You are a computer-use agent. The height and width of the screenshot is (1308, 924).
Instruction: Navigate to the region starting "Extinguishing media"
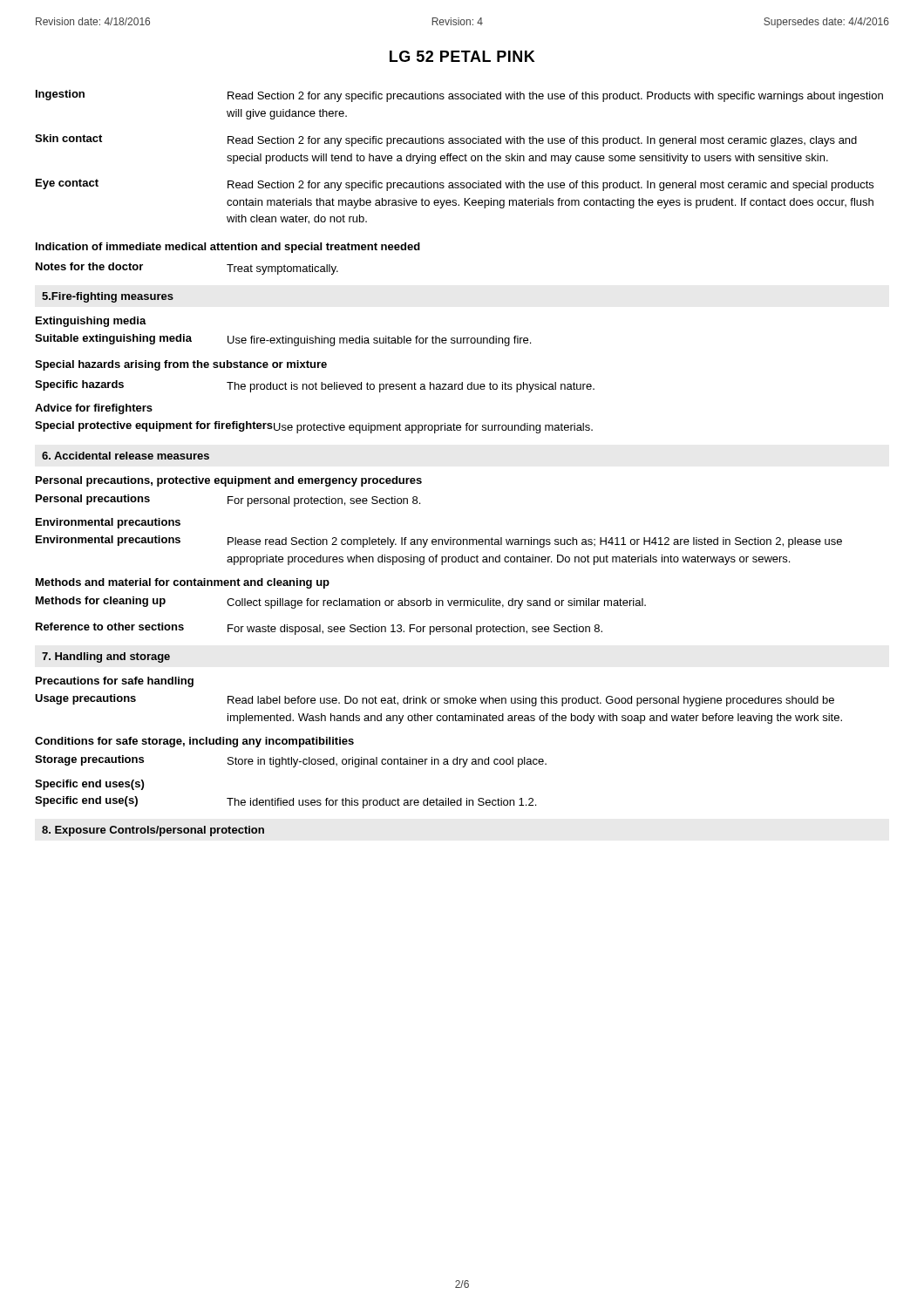(x=90, y=320)
